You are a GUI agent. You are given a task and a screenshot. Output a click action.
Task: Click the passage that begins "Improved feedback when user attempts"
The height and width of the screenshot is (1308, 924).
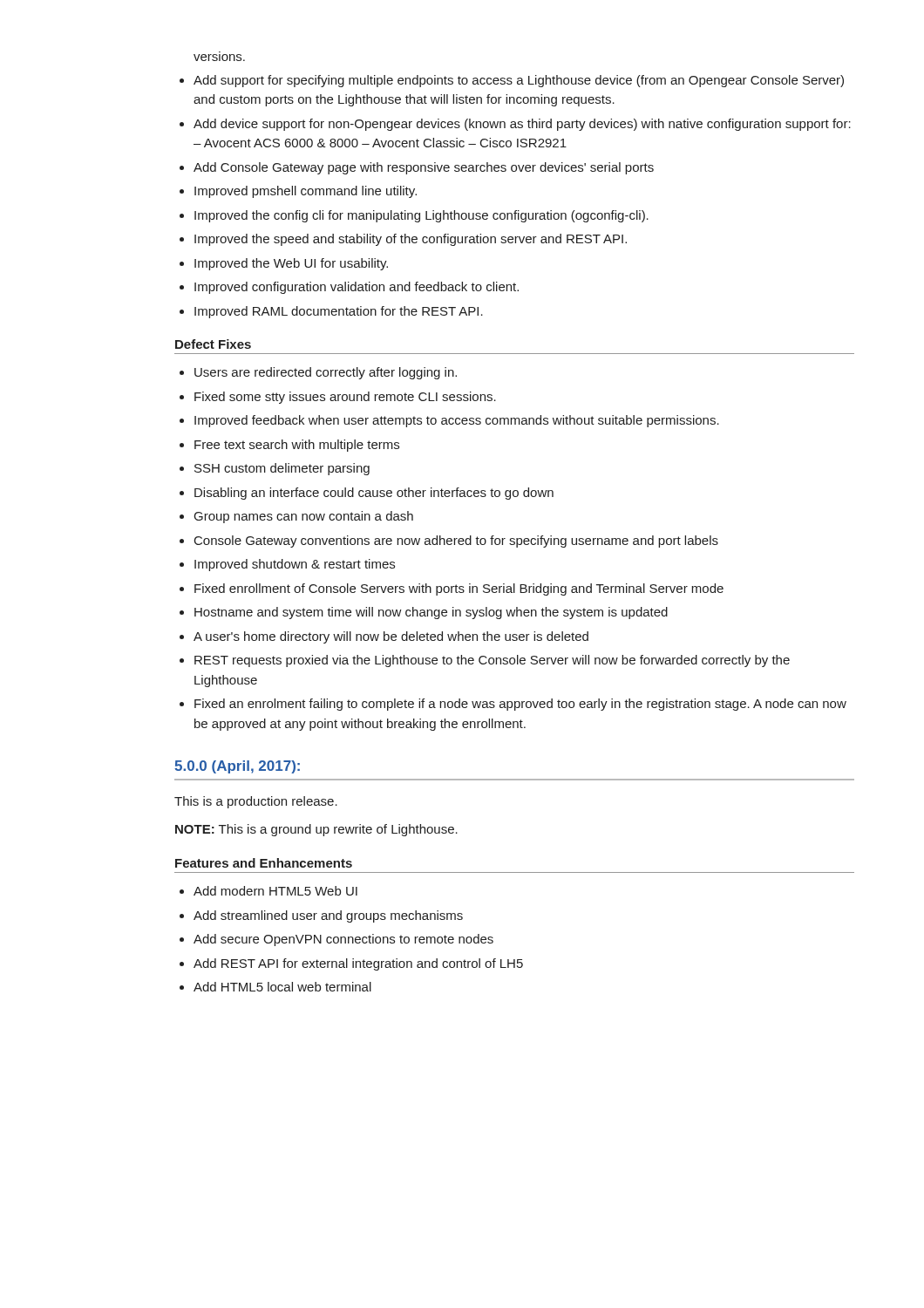524,421
